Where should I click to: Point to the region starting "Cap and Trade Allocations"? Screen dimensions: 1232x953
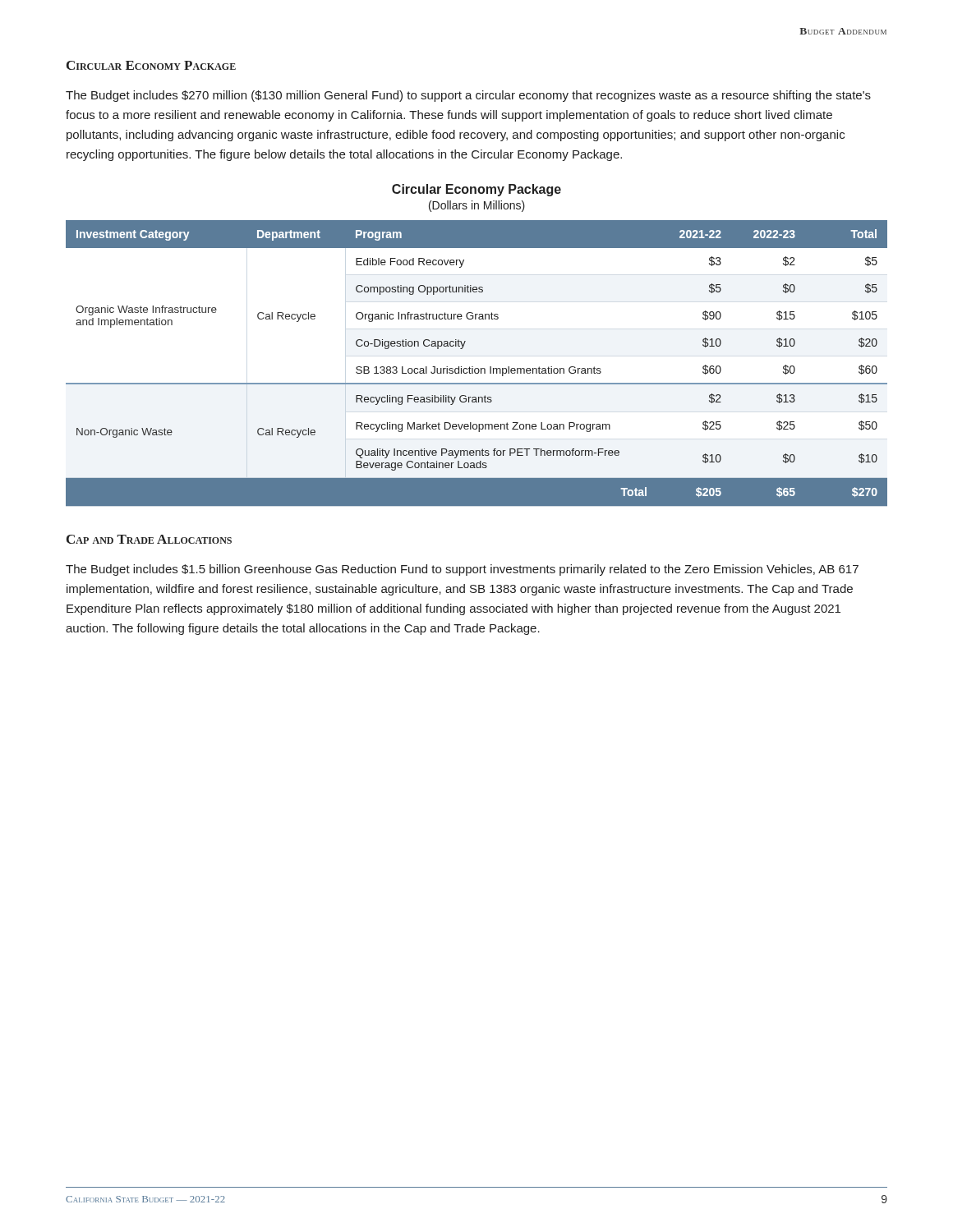149,539
